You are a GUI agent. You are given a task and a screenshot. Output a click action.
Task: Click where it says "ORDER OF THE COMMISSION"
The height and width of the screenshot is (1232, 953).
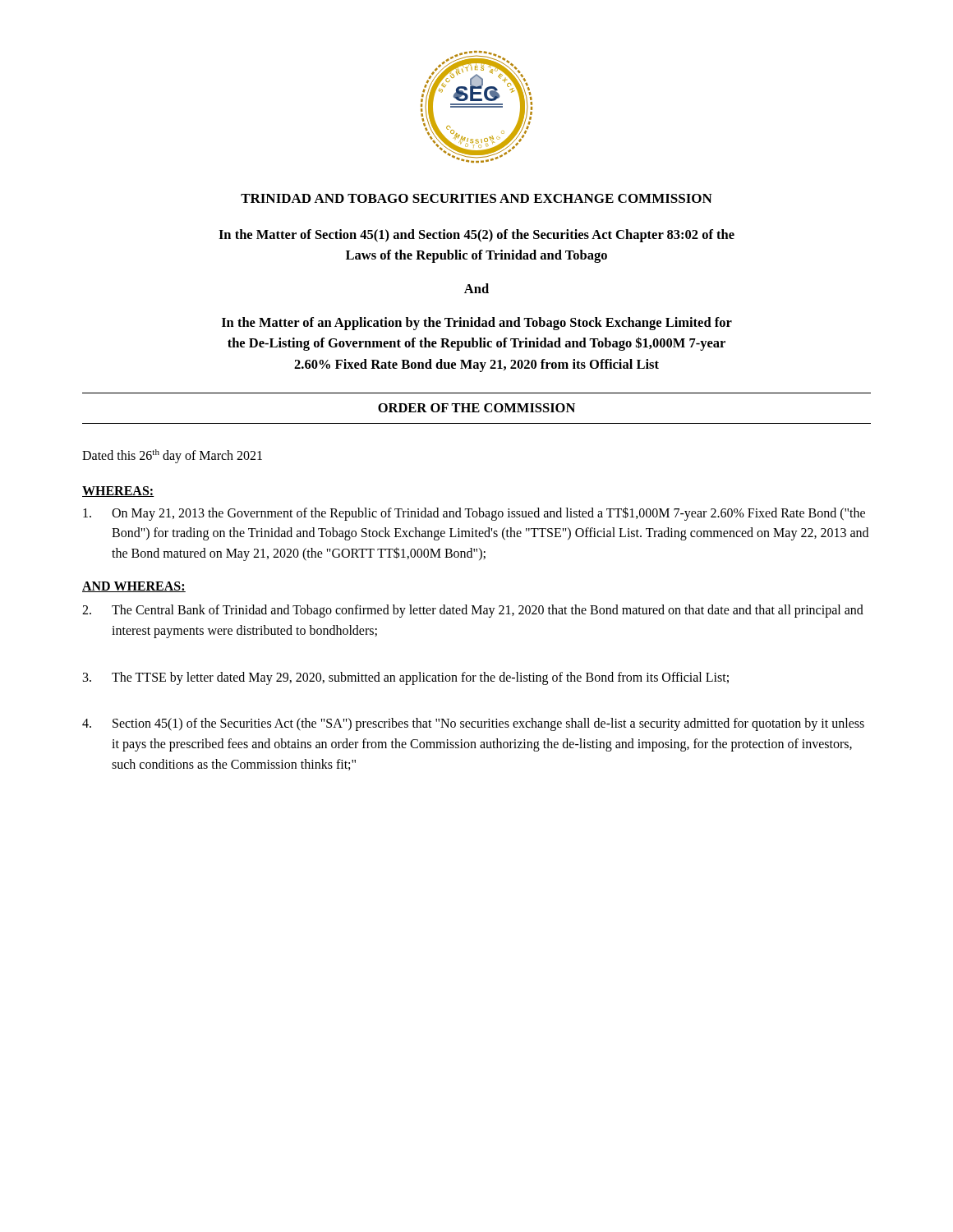476,408
